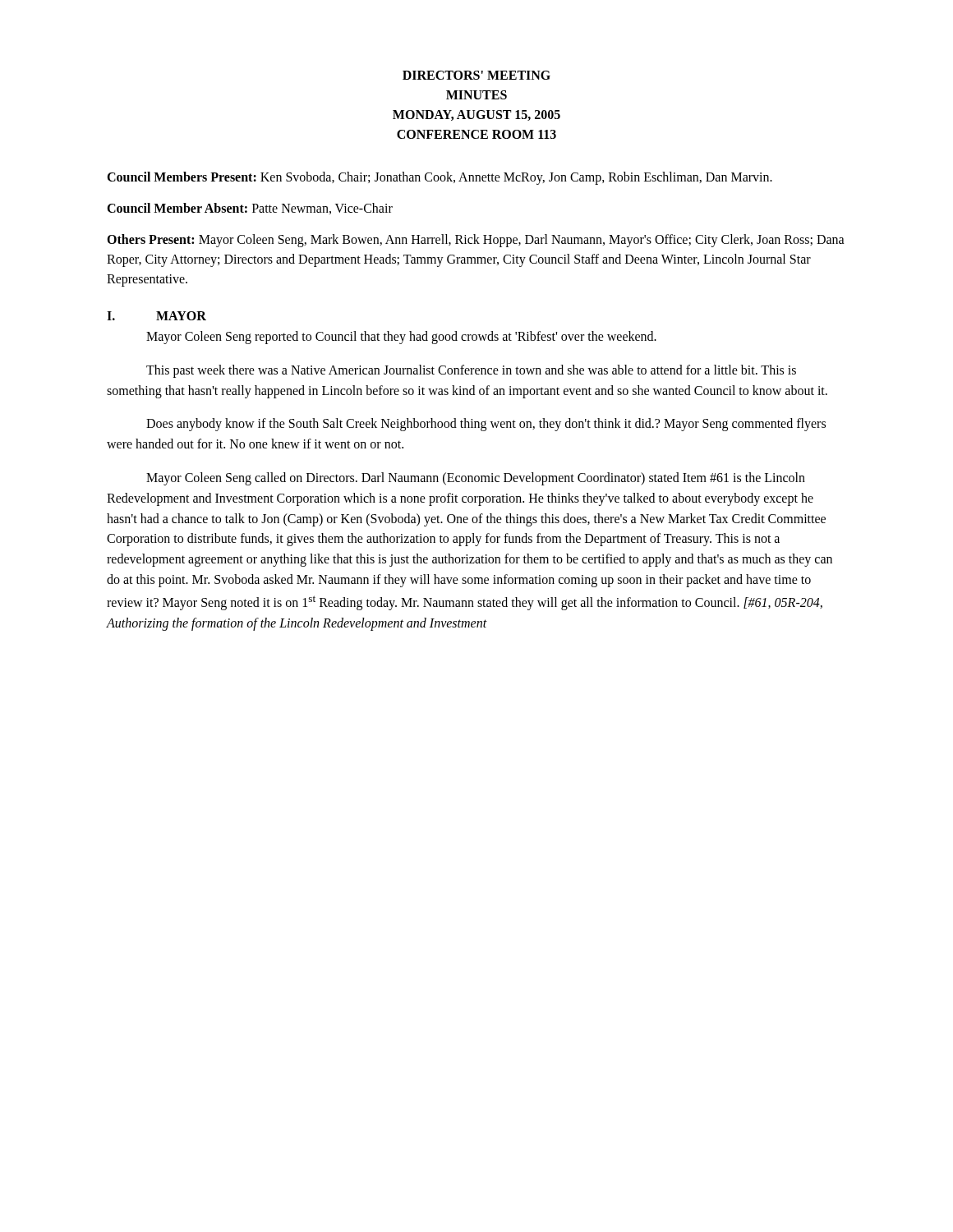This screenshot has height=1232, width=953.
Task: Click on the text block with the text "Mayor Coleen Seng reported to Council that"
Action: pyautogui.click(x=402, y=336)
